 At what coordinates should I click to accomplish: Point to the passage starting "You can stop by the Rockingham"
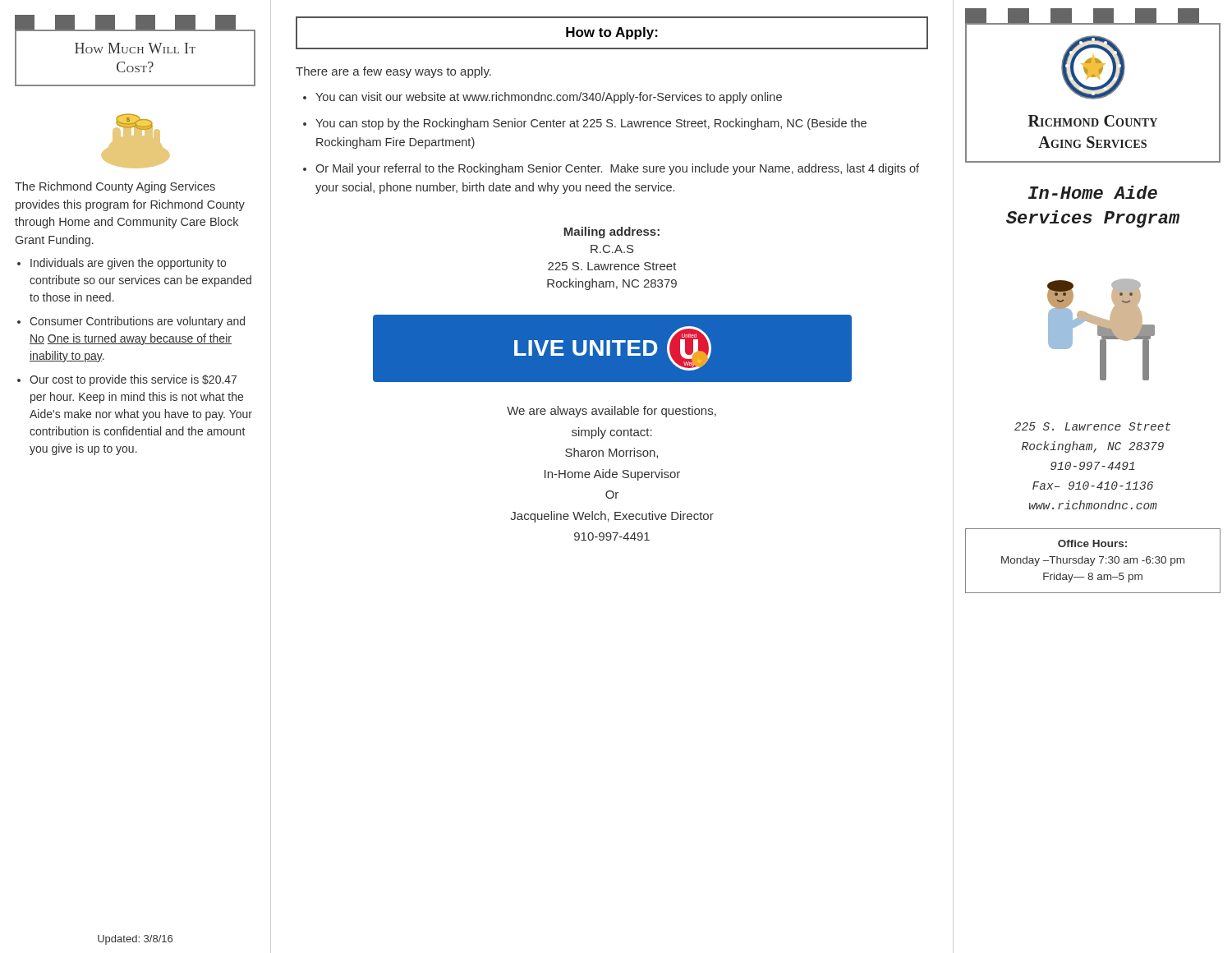pos(591,133)
